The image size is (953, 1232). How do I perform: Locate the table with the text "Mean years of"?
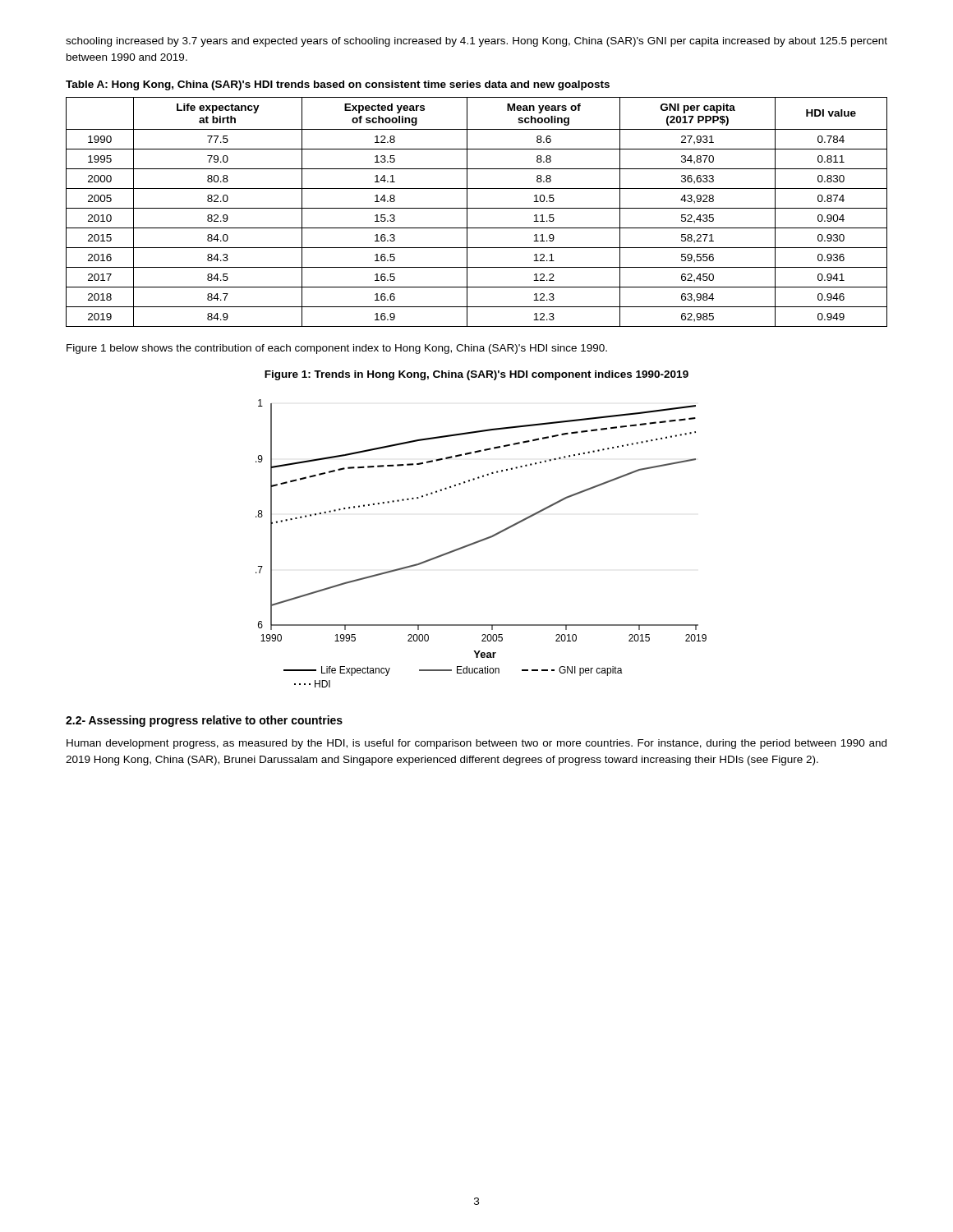pyautogui.click(x=476, y=211)
